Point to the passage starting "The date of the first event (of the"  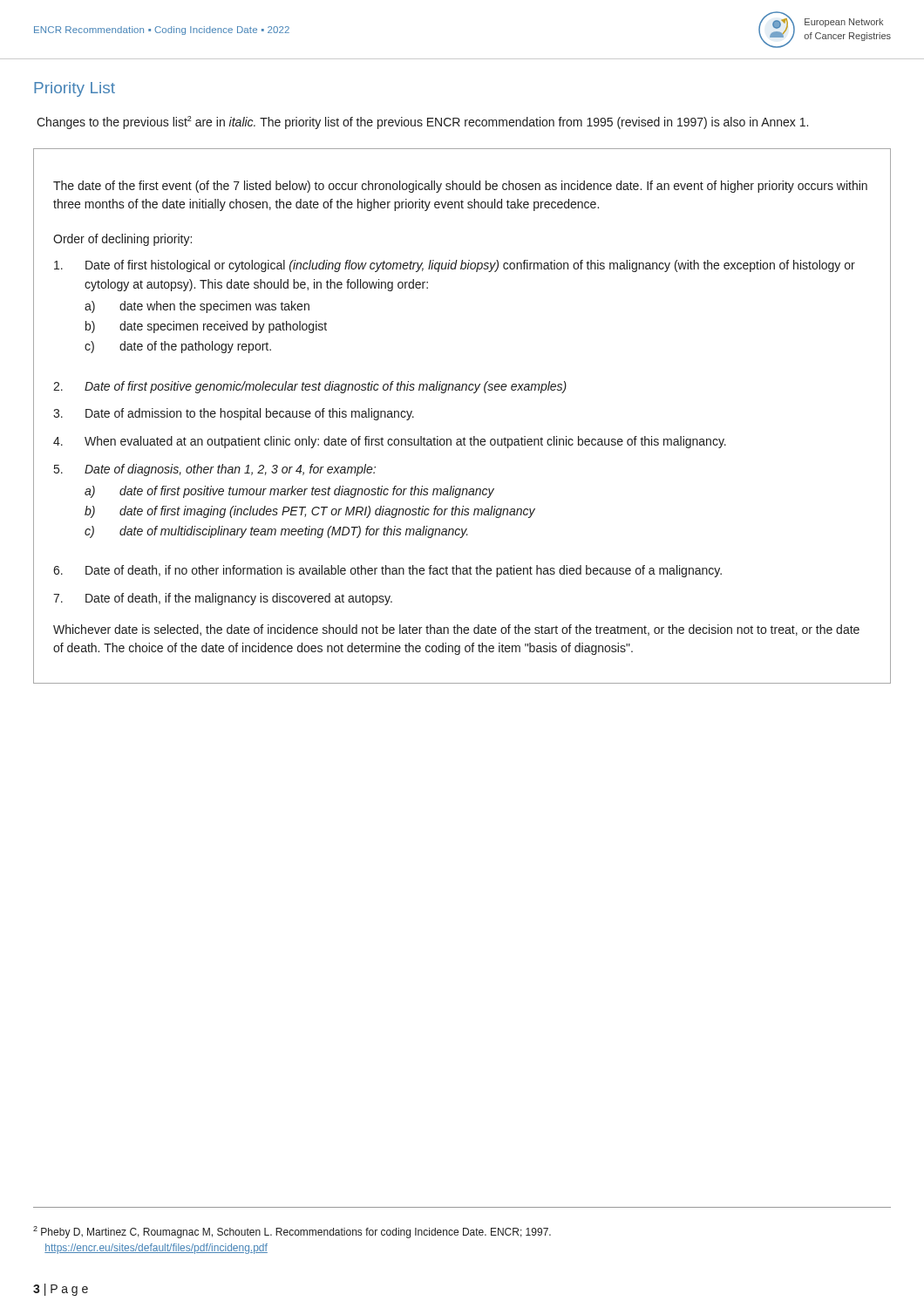(462, 196)
